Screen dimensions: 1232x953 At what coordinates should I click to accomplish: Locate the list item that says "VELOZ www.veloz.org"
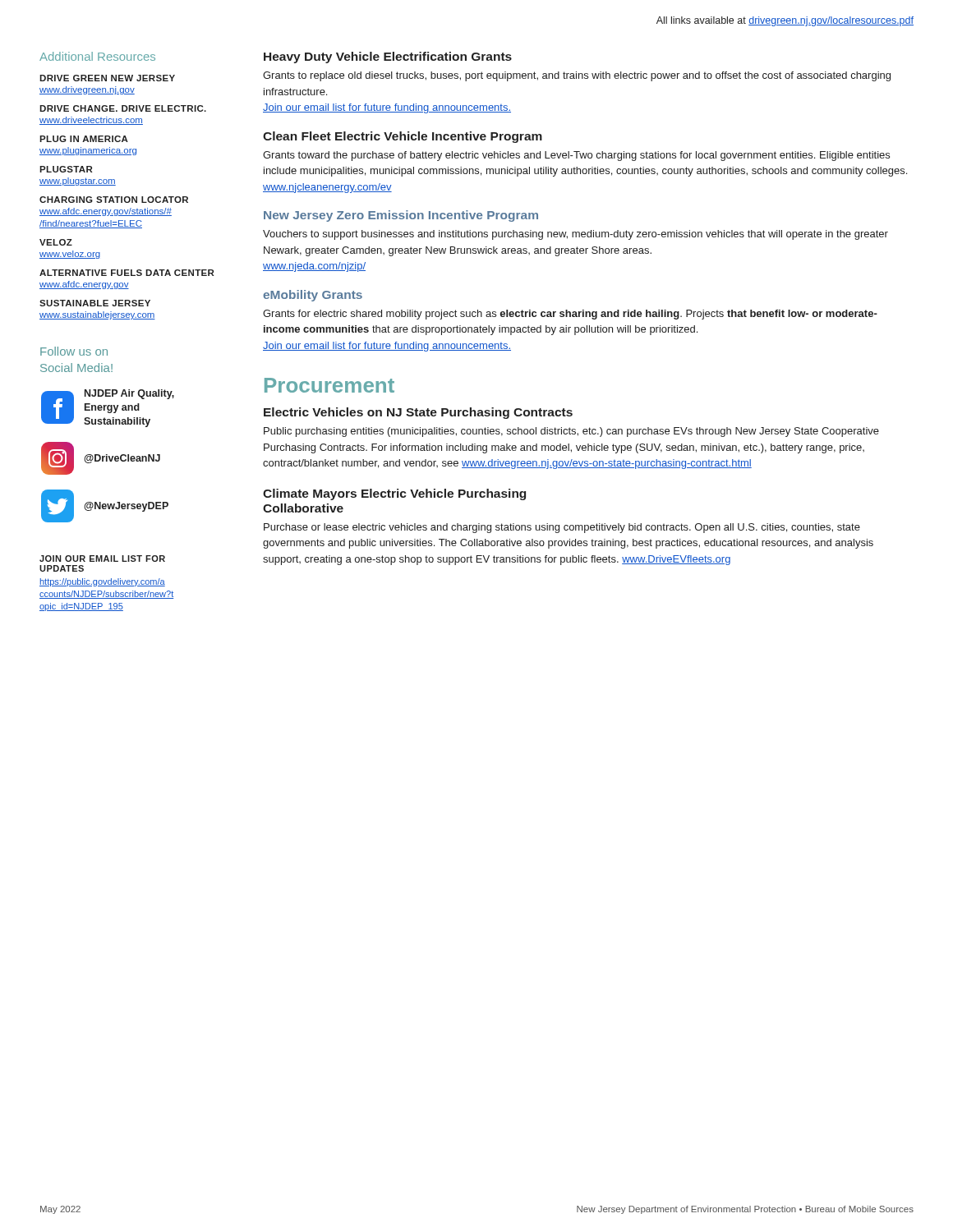point(56,242)
